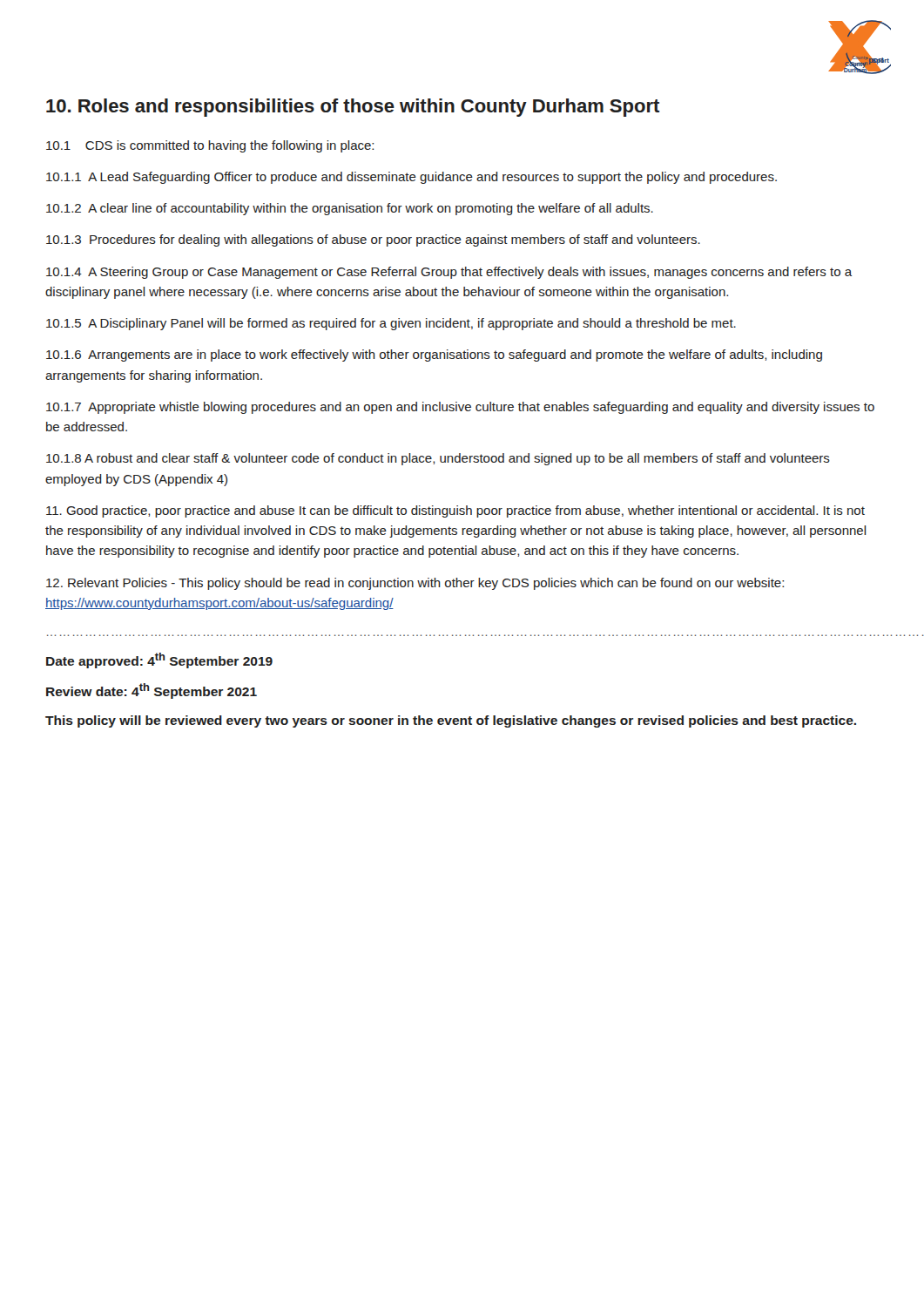Select the text block with the text "Good practice, poor practice and"
This screenshot has height=1307, width=924.
456,530
